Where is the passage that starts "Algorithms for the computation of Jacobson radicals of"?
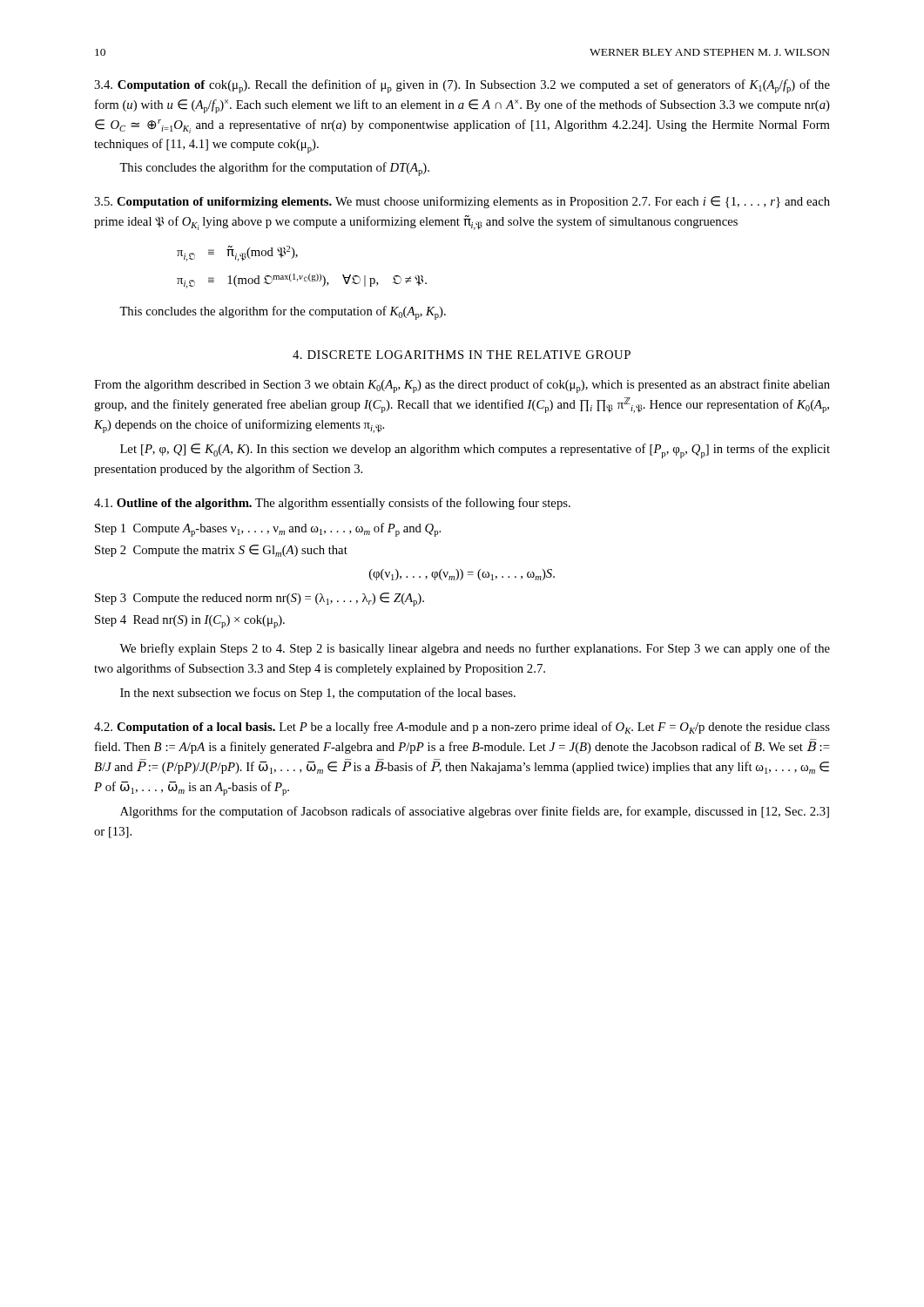The height and width of the screenshot is (1307, 924). [462, 821]
